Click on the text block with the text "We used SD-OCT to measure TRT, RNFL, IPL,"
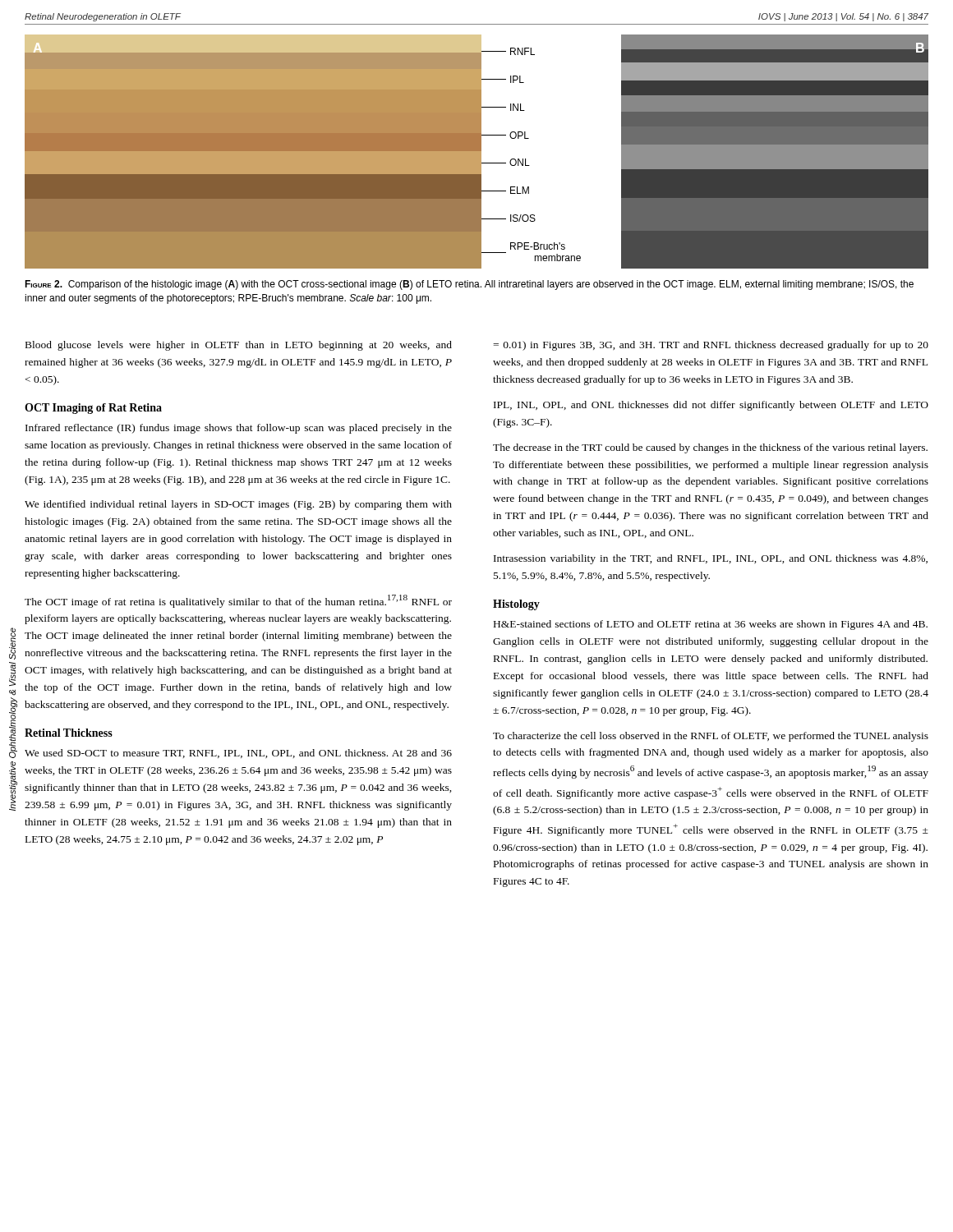 pyautogui.click(x=238, y=796)
